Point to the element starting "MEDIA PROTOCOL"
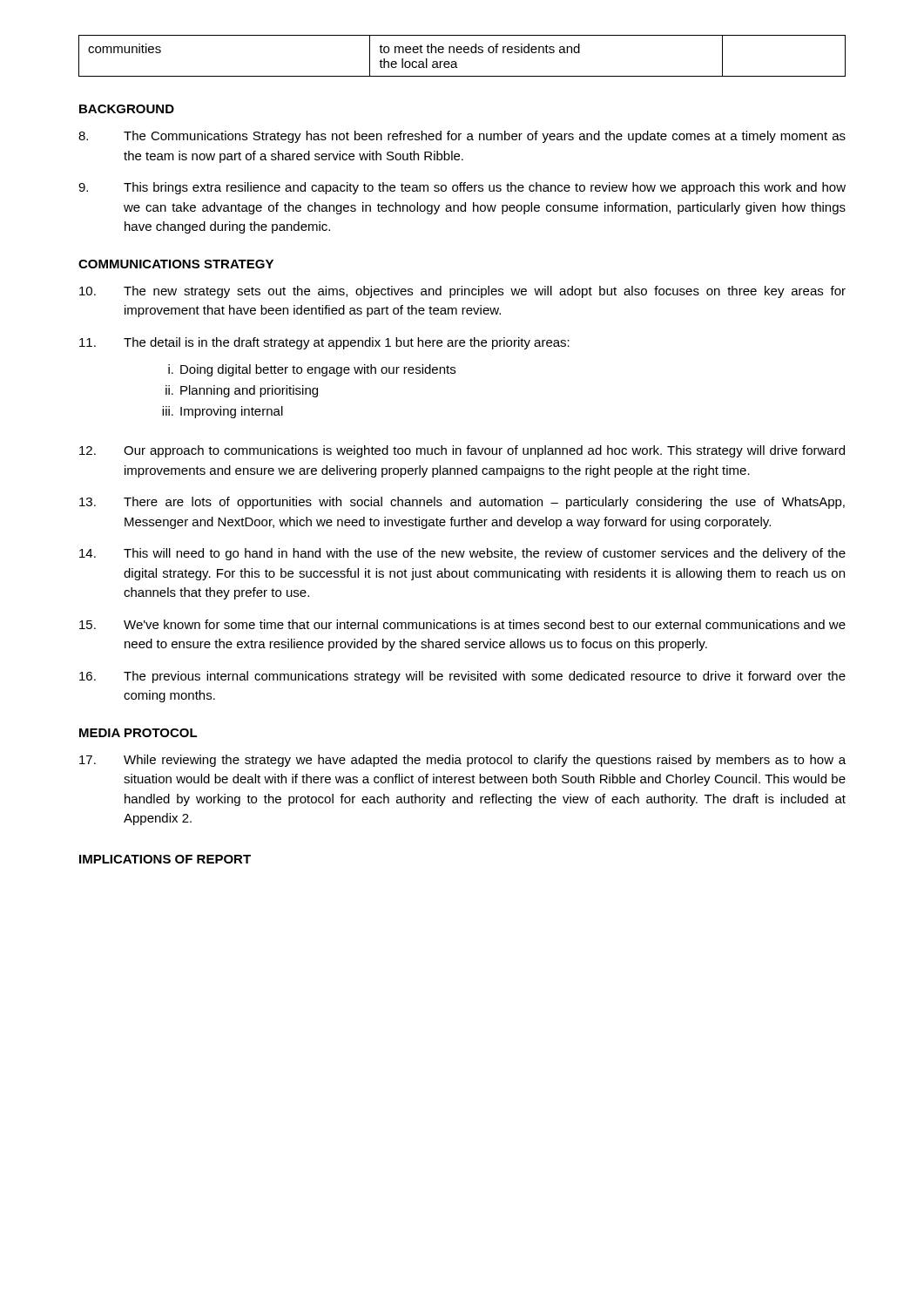Viewport: 924px width, 1307px height. [138, 732]
